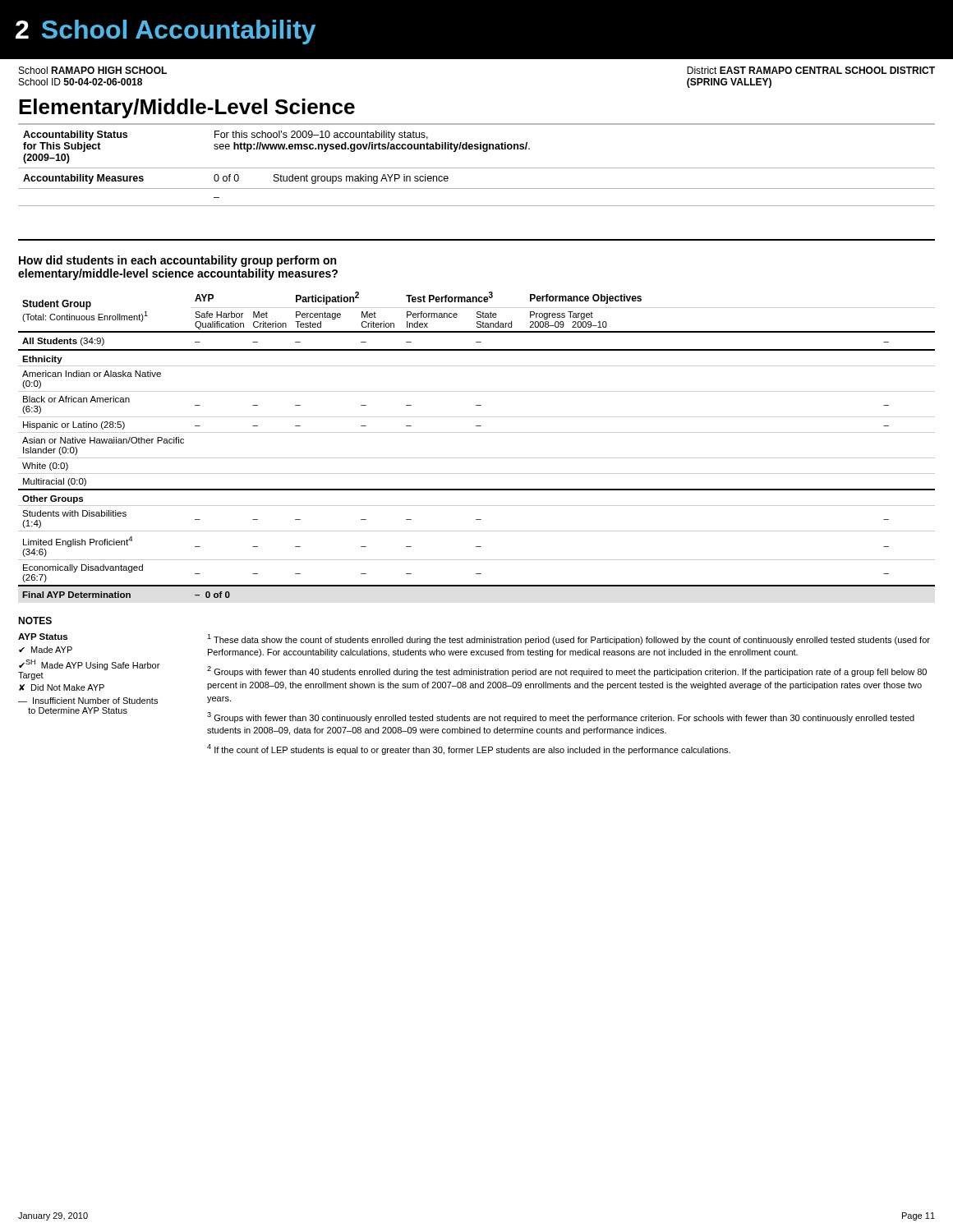Click where it says "Elementary/Middle-Level Science"
This screenshot has height=1232, width=953.
(x=187, y=107)
